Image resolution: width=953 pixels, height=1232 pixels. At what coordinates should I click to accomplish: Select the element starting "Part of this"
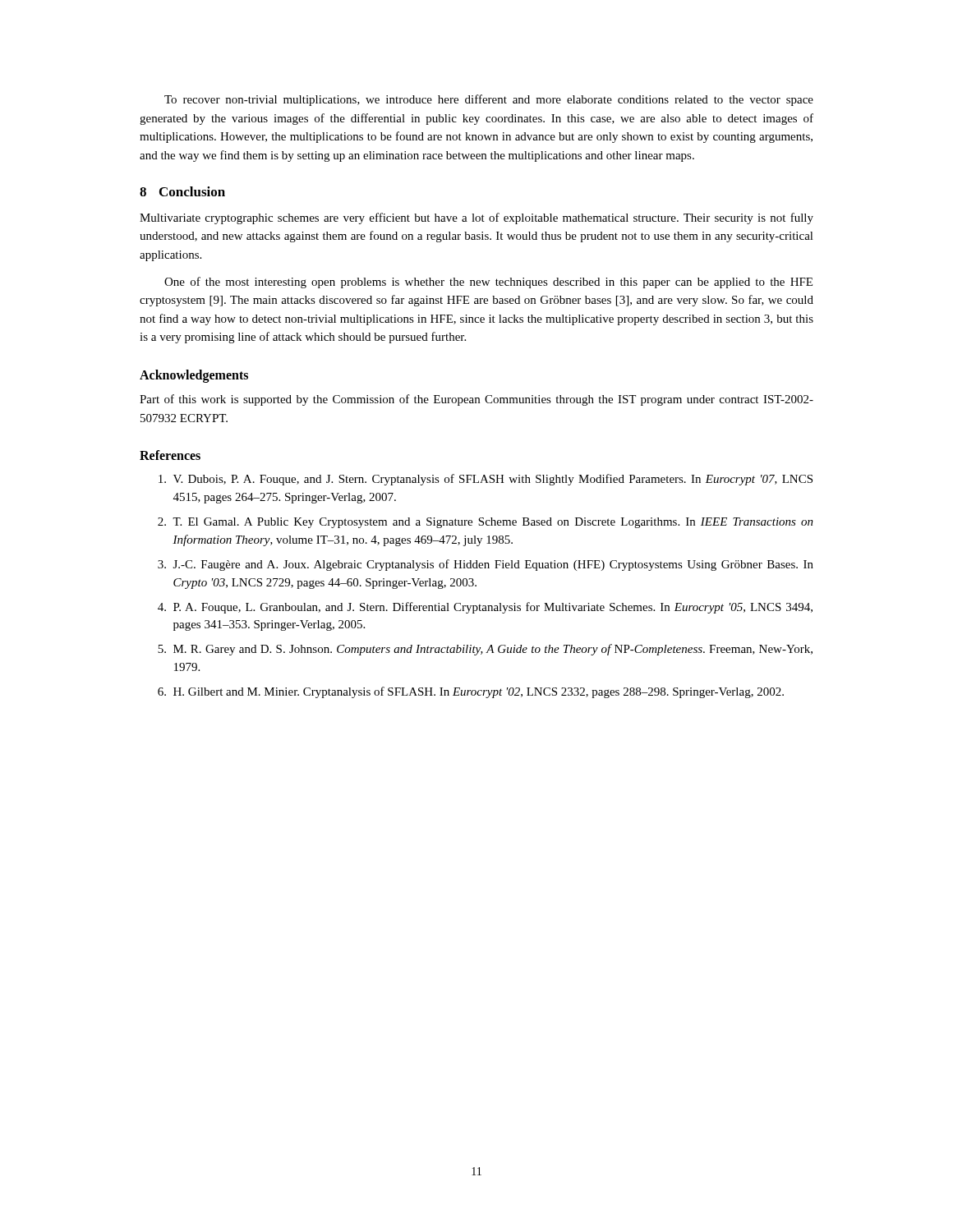[476, 409]
